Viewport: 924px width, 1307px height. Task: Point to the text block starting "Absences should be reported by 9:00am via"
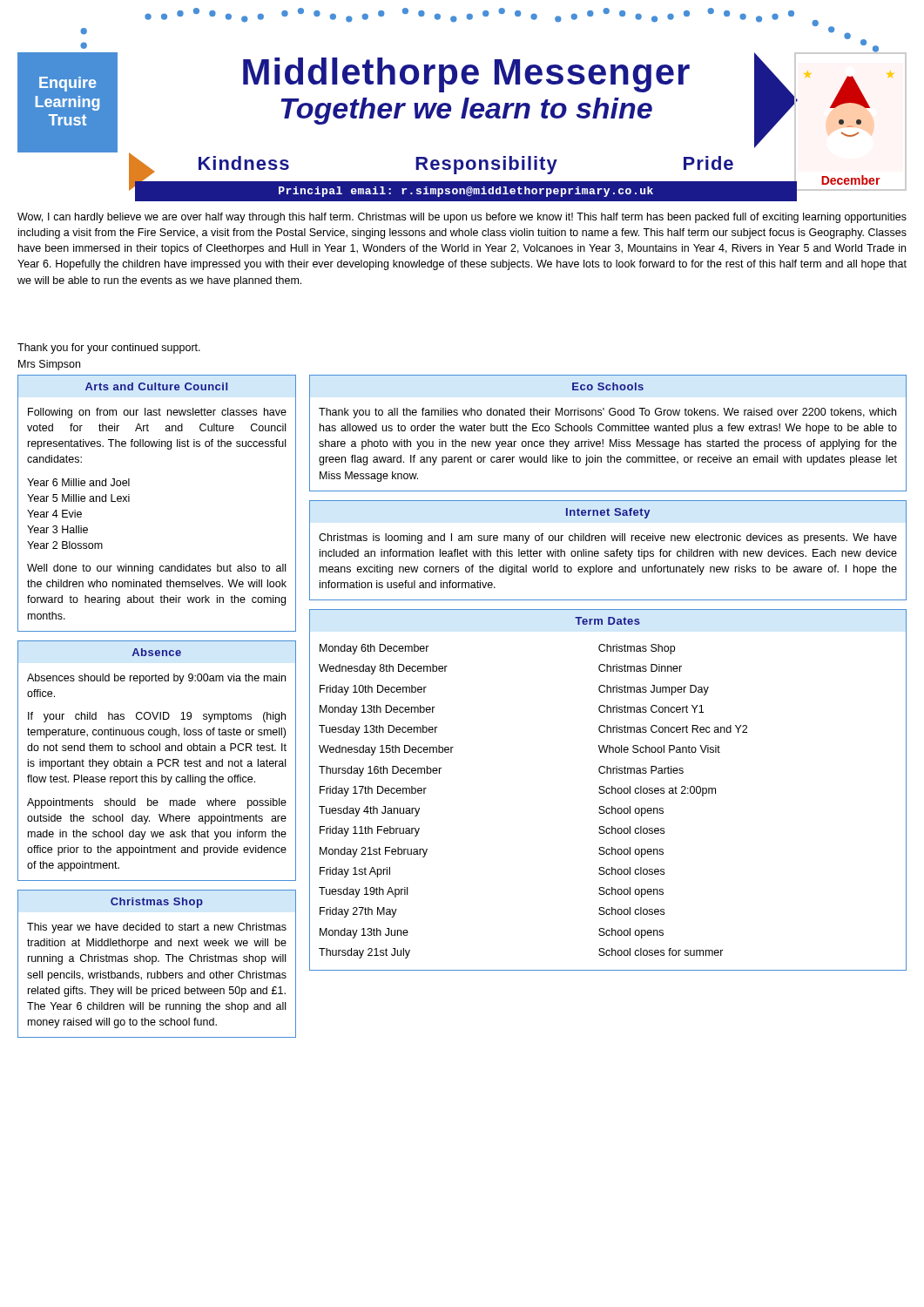157,686
